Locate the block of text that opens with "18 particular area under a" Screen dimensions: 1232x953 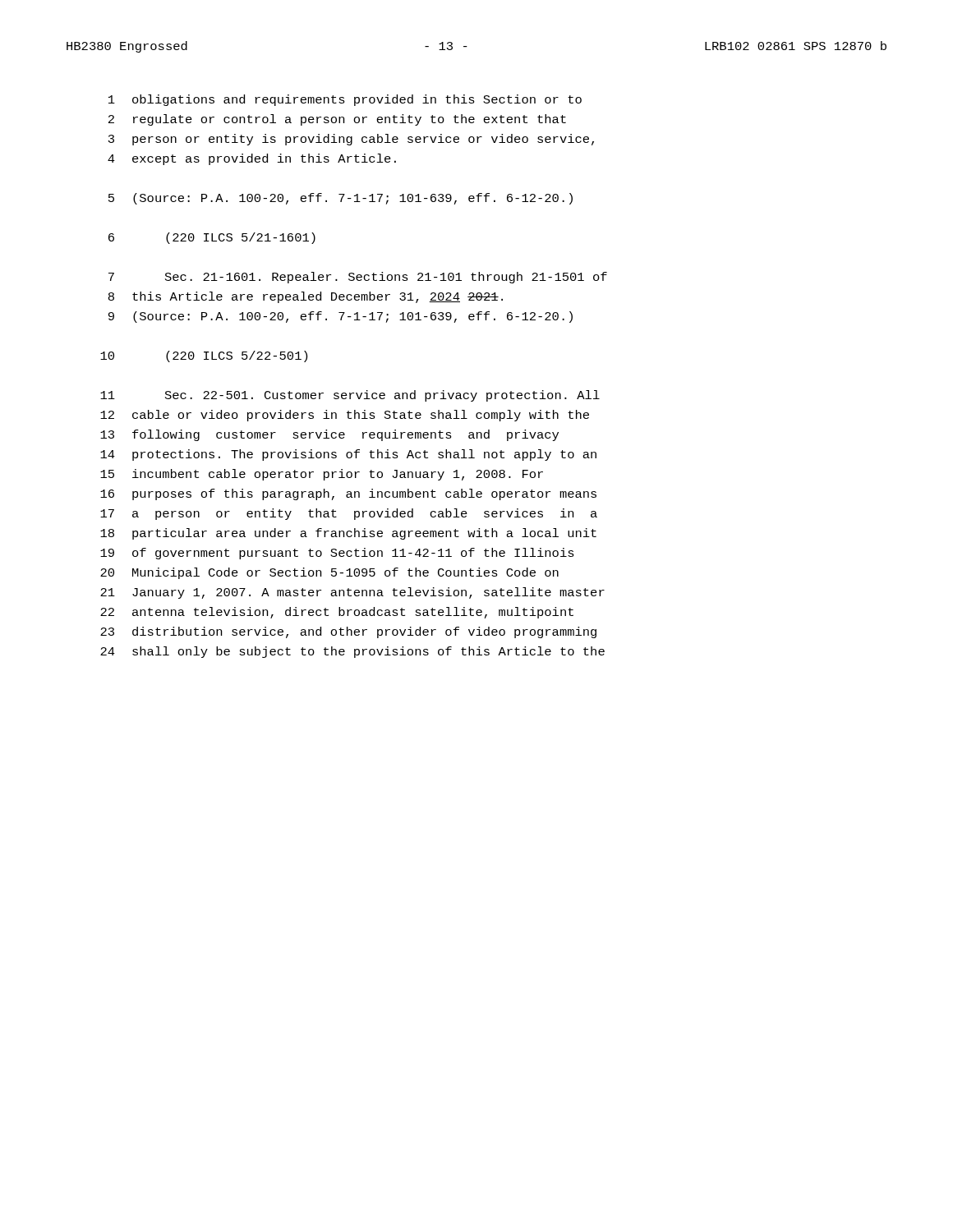click(x=476, y=534)
